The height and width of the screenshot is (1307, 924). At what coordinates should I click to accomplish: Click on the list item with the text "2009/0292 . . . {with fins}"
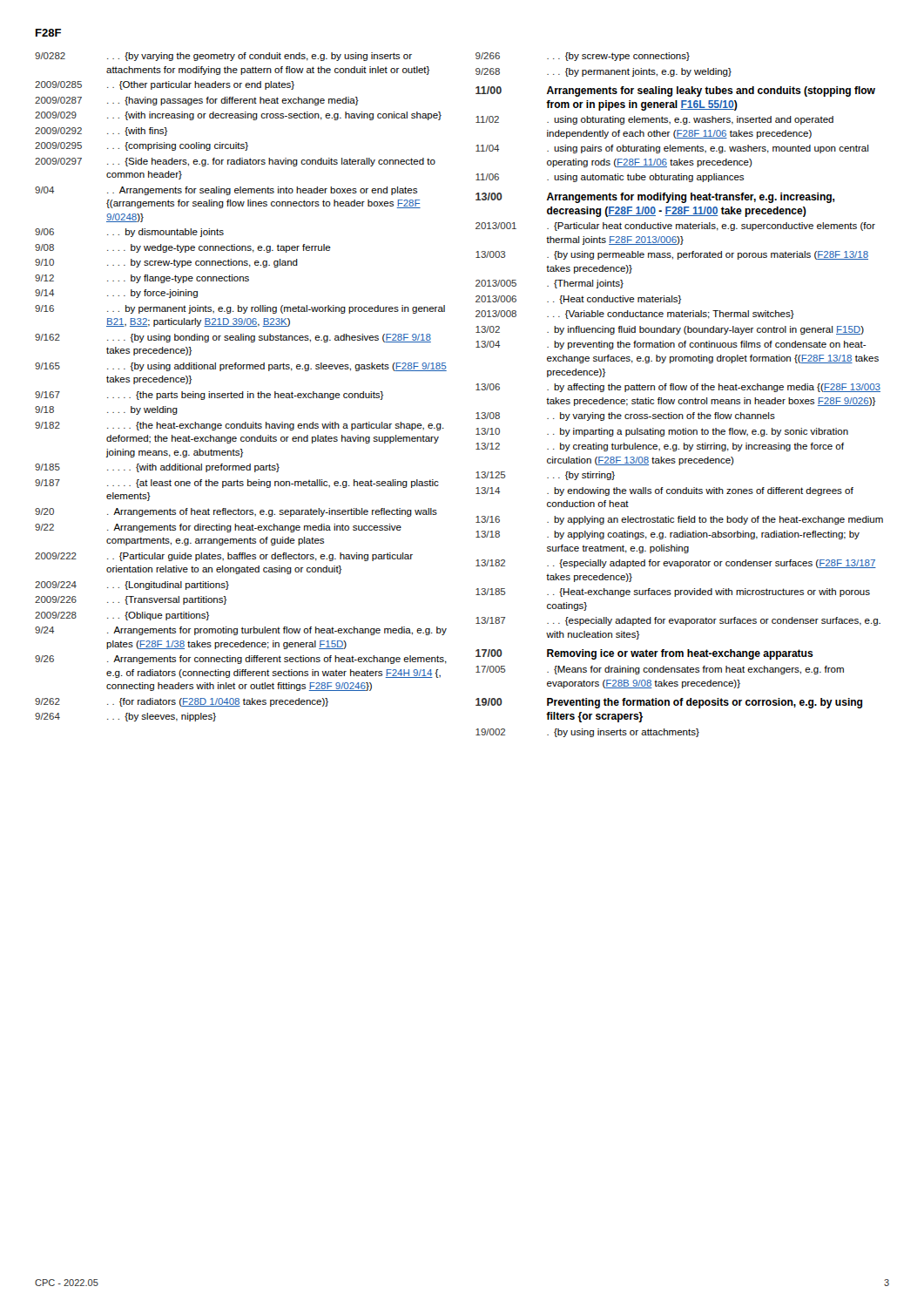pos(101,131)
